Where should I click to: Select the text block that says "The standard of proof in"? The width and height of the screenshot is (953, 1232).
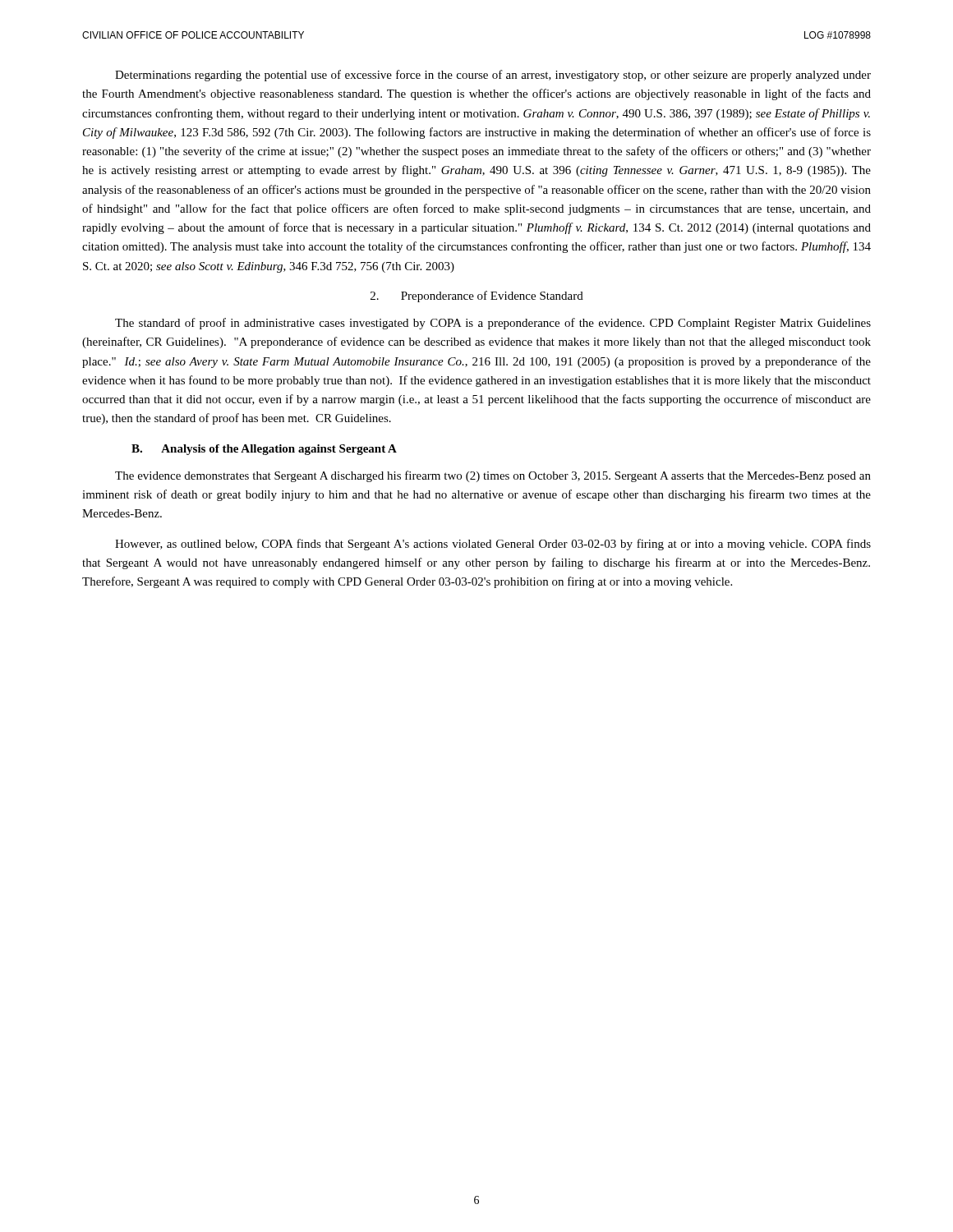[476, 371]
